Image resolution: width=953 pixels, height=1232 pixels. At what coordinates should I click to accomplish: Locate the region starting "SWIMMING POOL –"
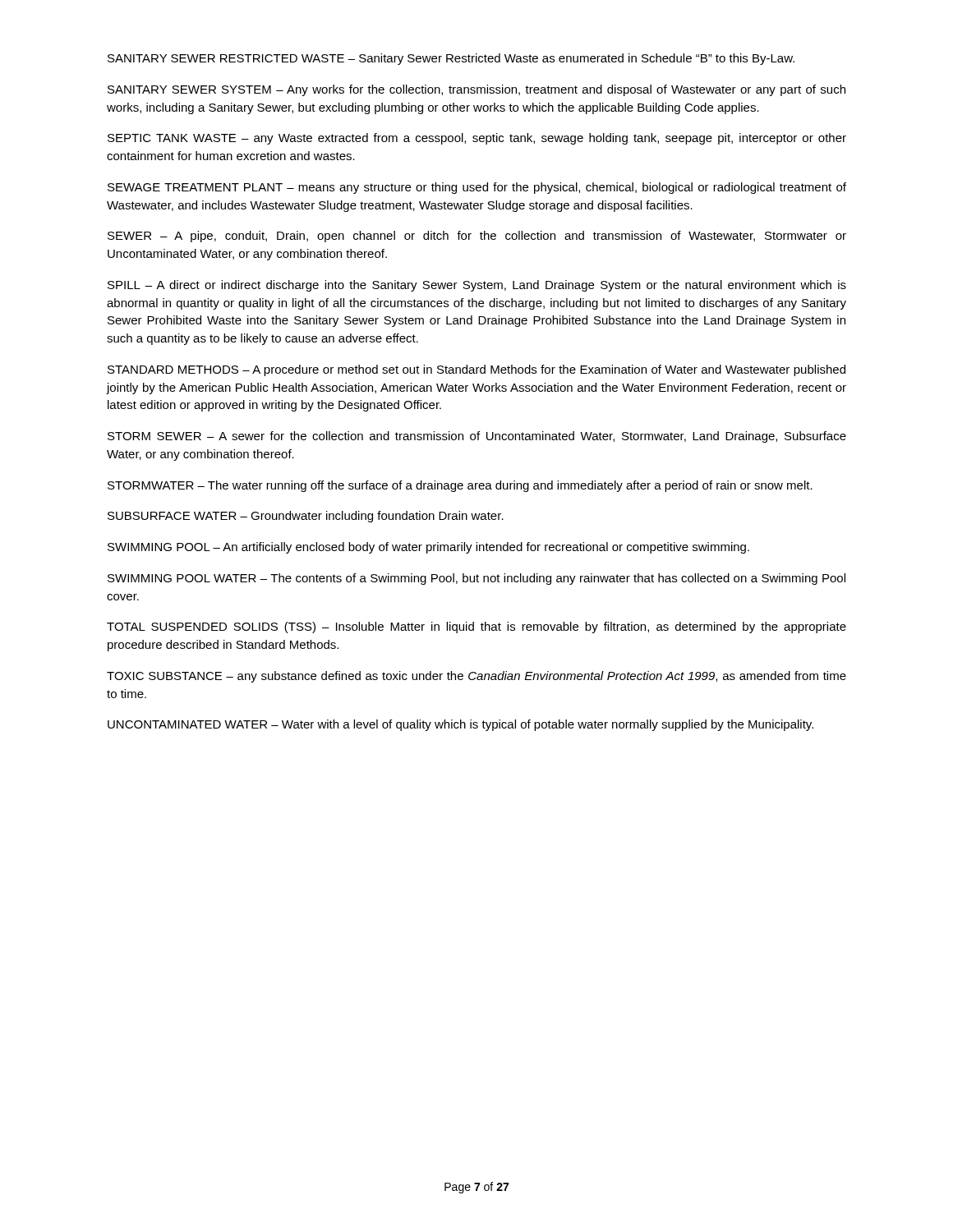coord(428,547)
